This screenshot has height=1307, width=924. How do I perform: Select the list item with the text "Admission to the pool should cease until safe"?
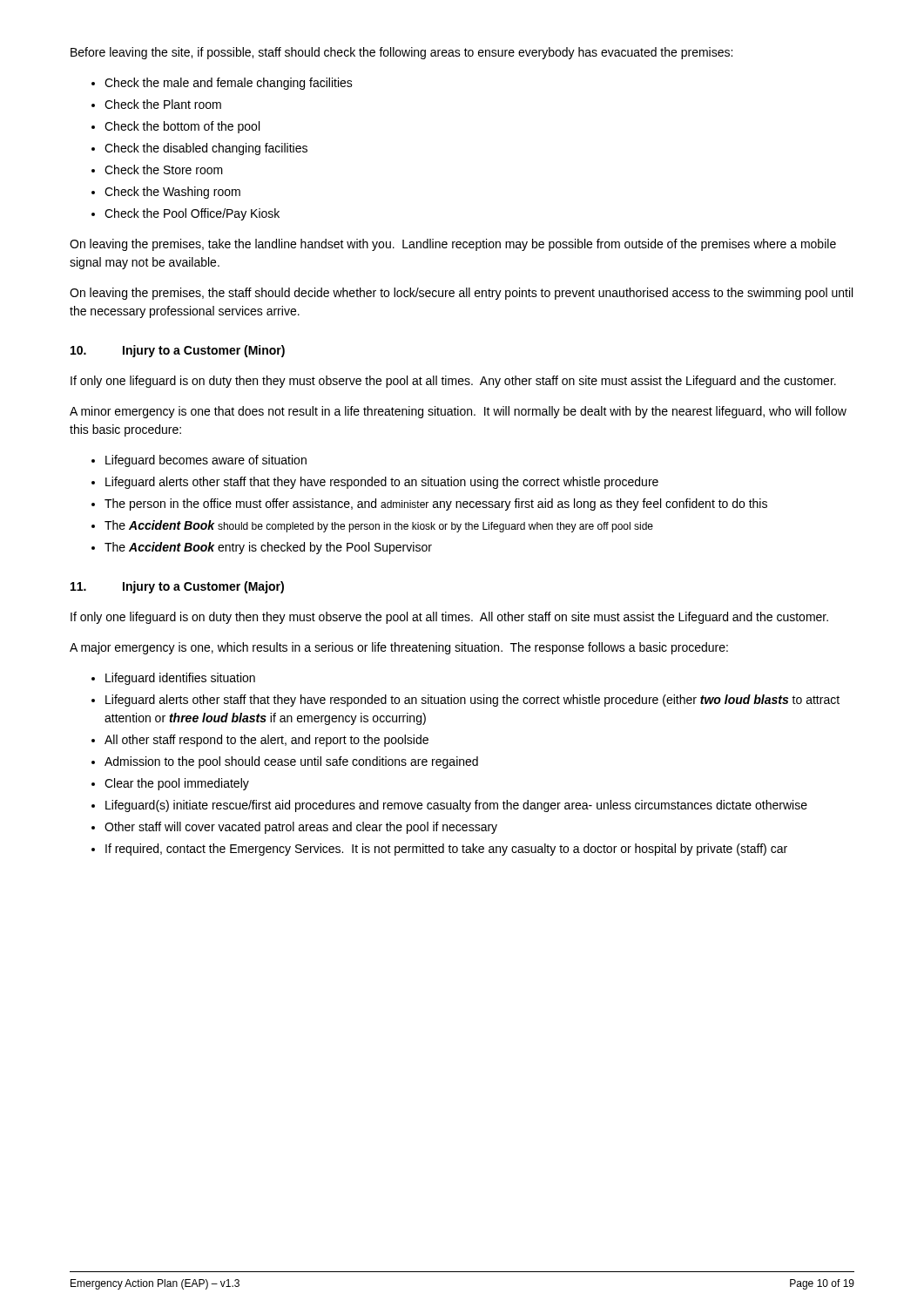point(292,762)
